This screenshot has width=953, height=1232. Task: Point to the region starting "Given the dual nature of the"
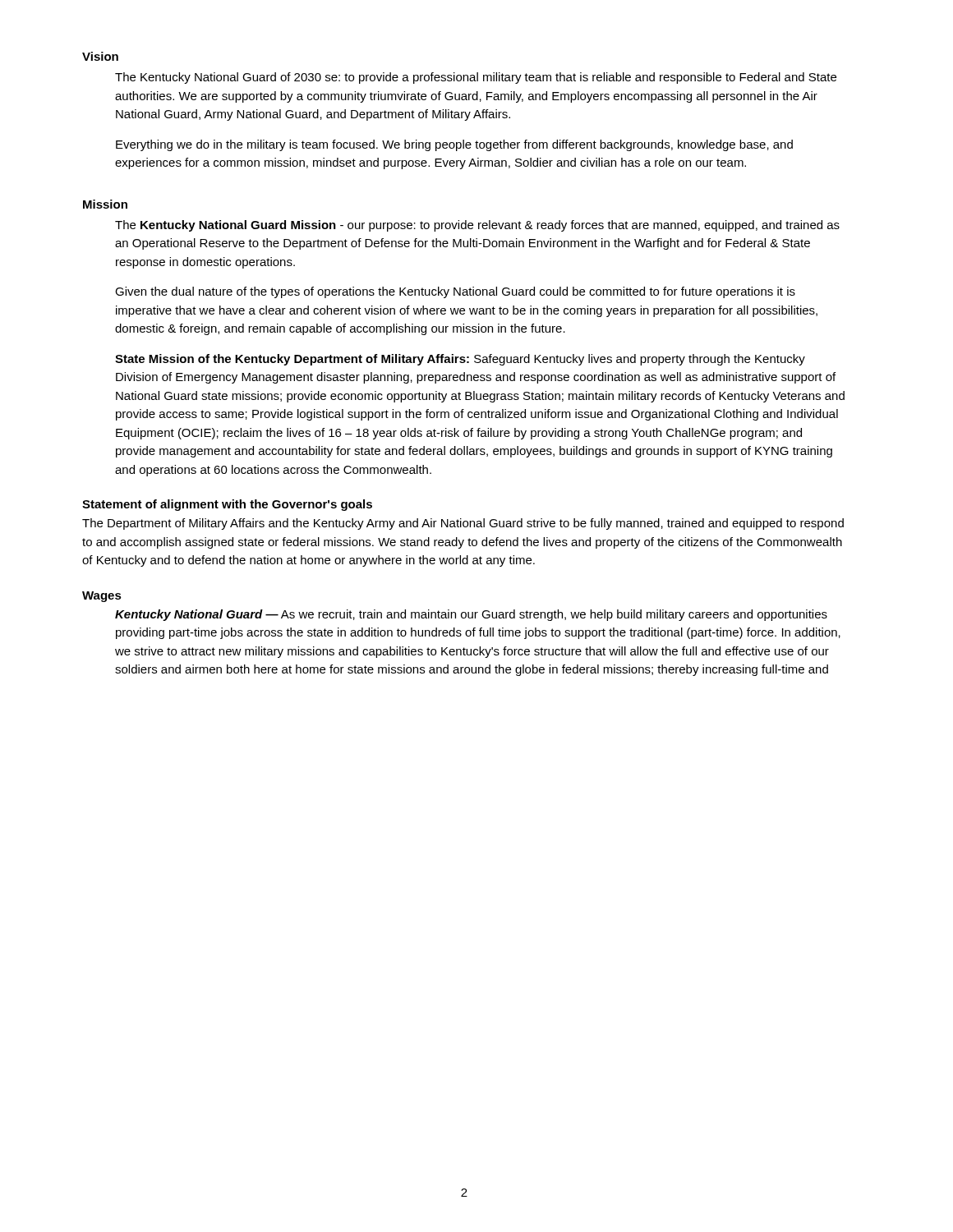[x=467, y=310]
